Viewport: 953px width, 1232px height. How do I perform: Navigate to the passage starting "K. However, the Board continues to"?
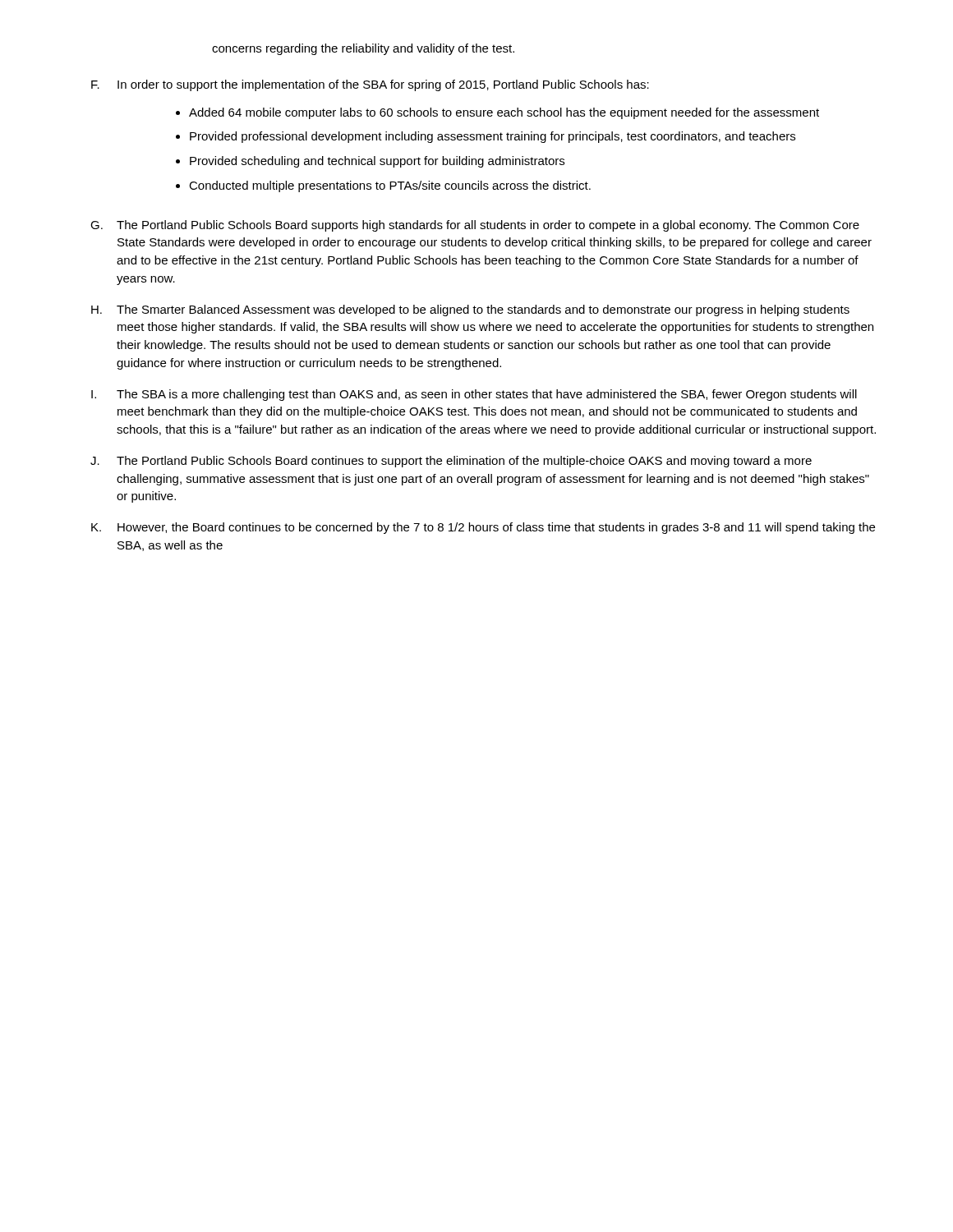(x=485, y=536)
